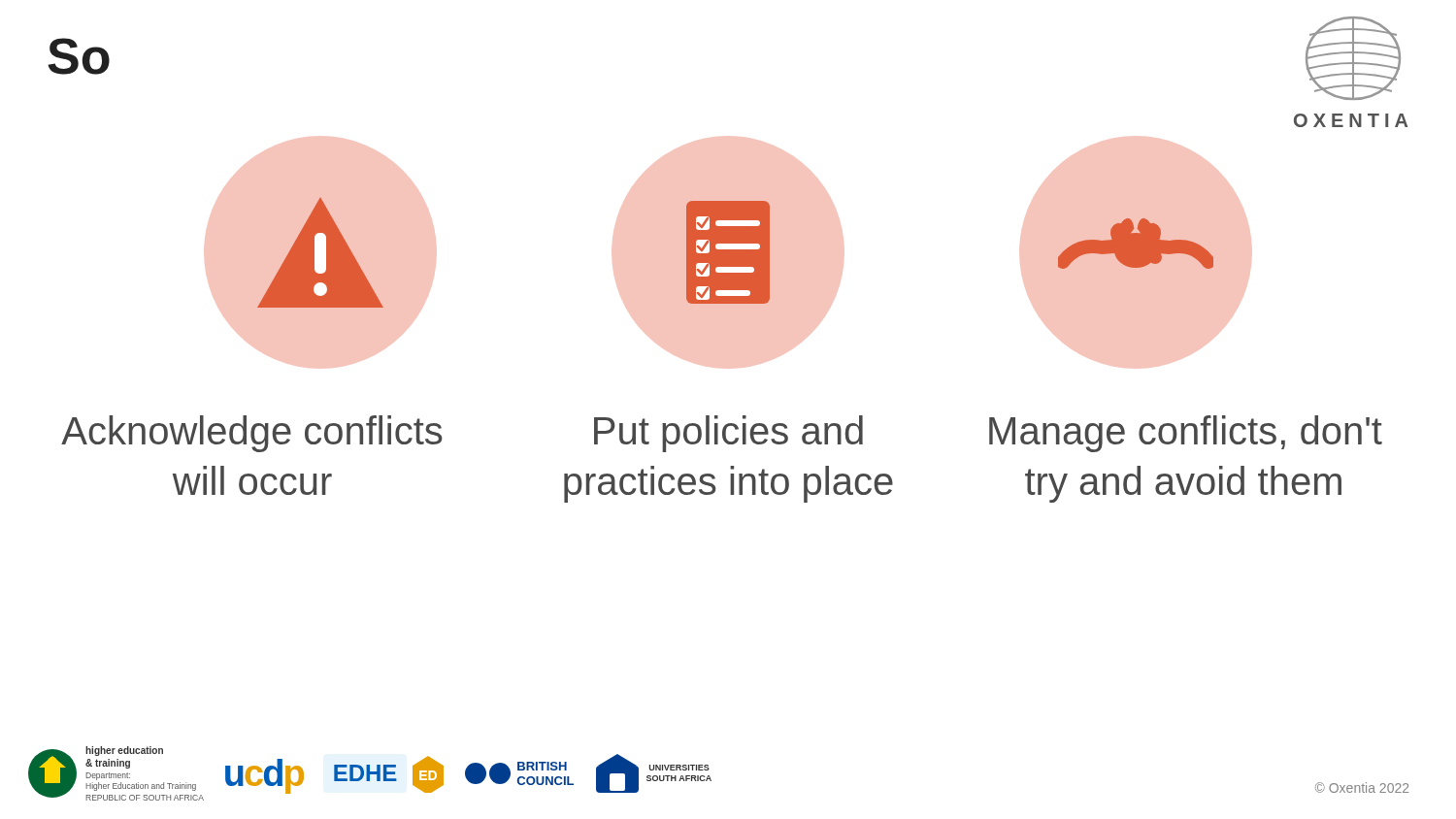Locate the text "Put policies and practices into place"
This screenshot has height=819, width=1456.
[x=728, y=456]
